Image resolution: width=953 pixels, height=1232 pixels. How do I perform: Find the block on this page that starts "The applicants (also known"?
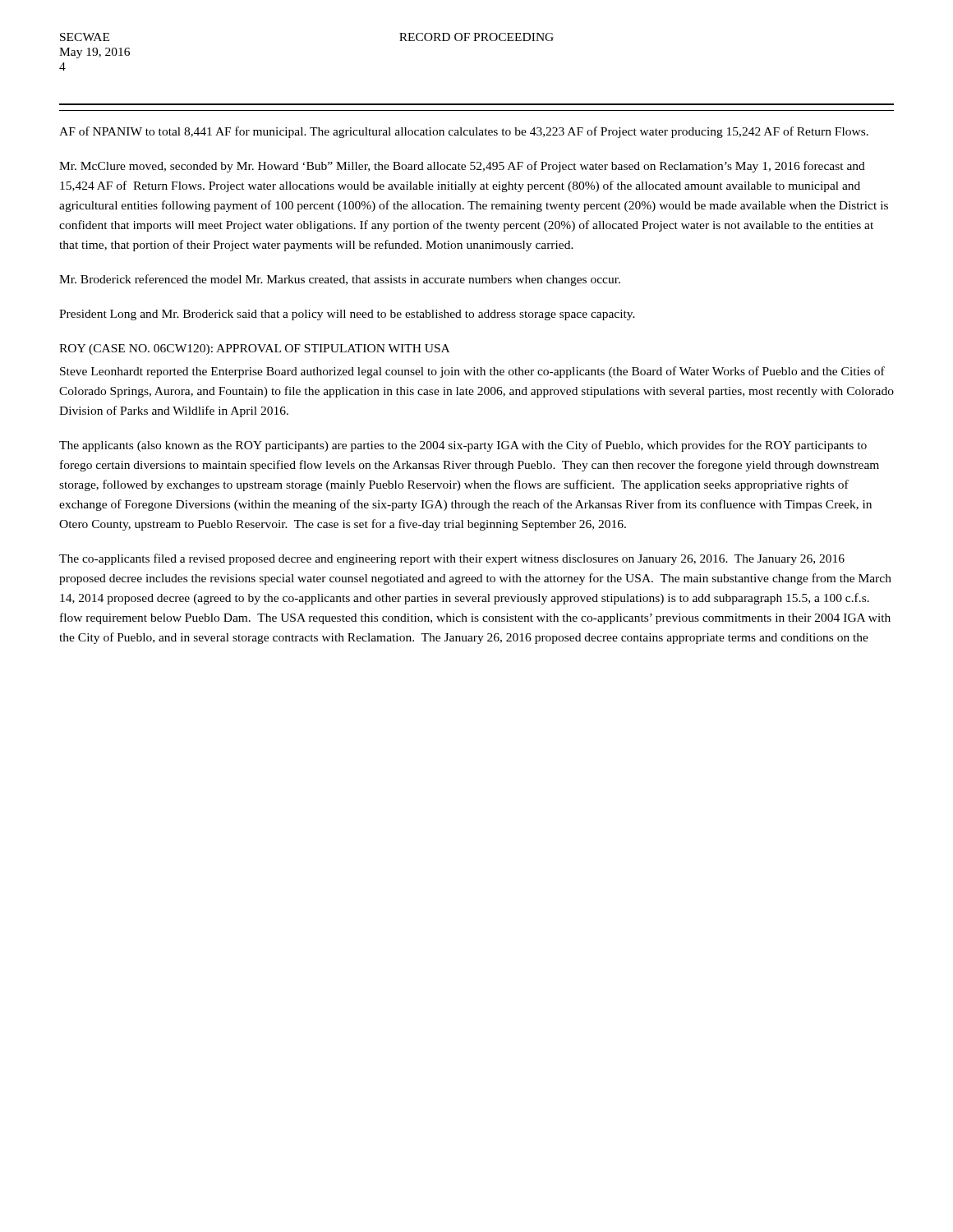click(469, 484)
